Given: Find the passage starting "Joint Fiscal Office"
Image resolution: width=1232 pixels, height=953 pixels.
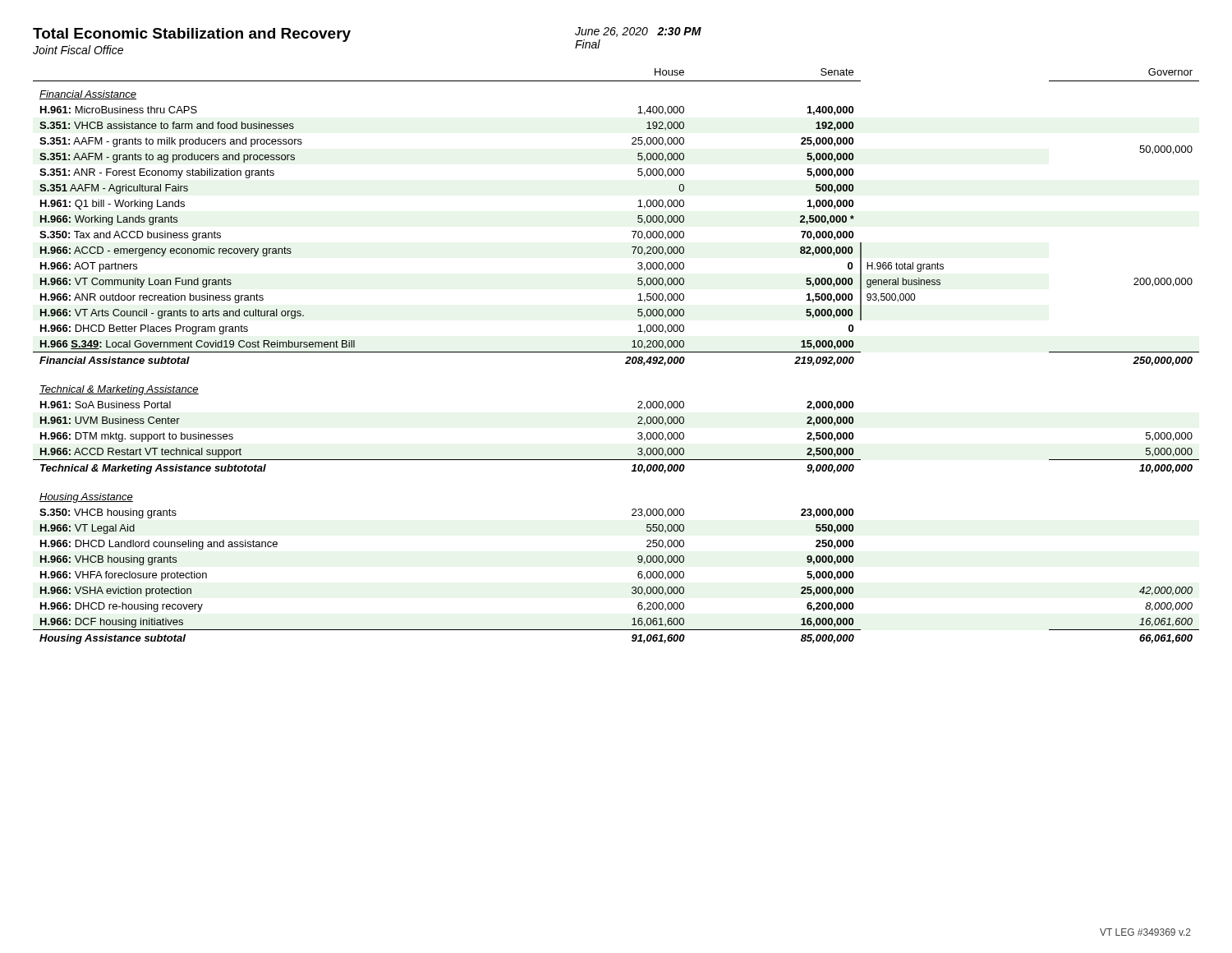Looking at the screenshot, I should click(78, 50).
